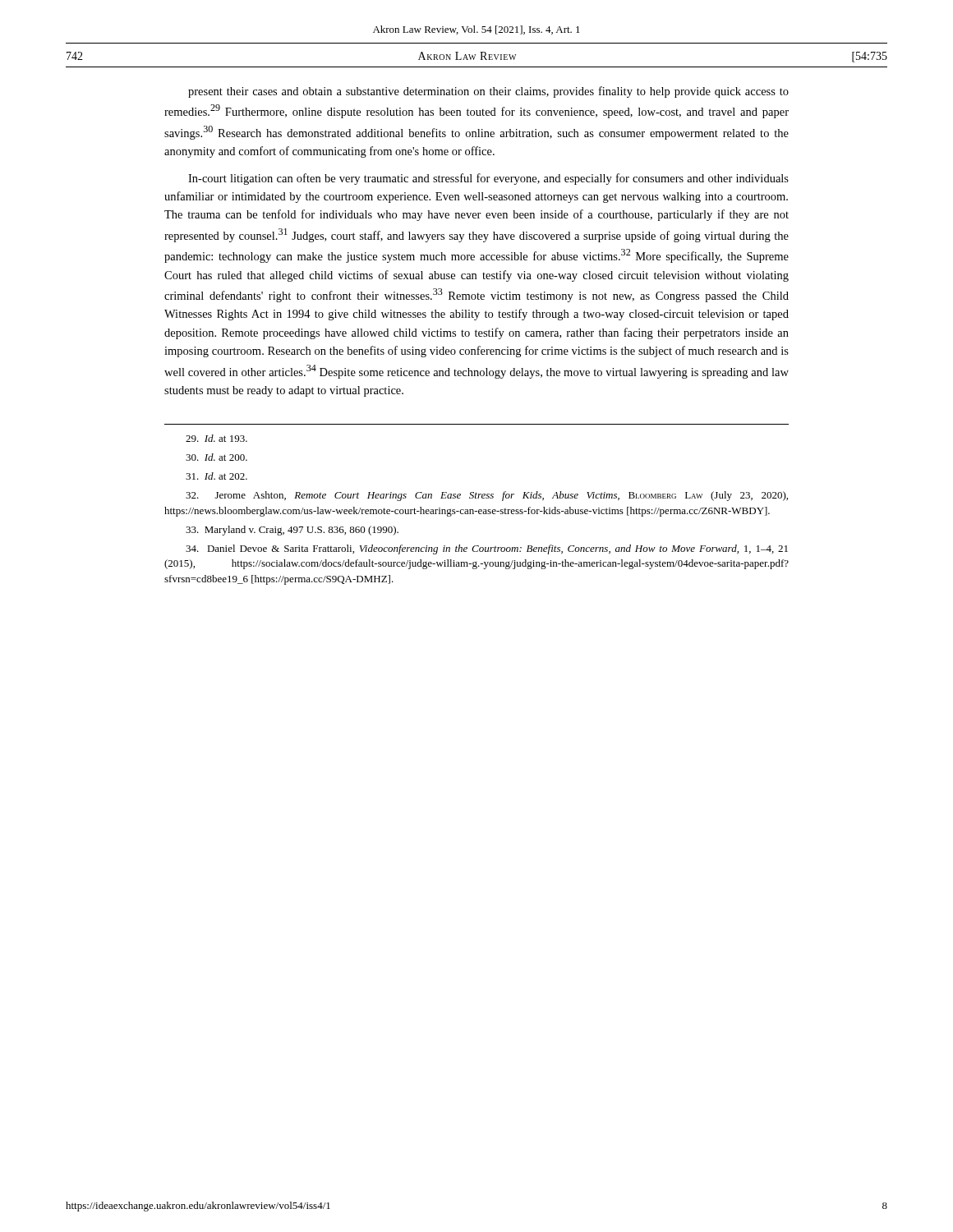The height and width of the screenshot is (1232, 953).
Task: Select the element starting "In-court litigation can often"
Action: [476, 284]
